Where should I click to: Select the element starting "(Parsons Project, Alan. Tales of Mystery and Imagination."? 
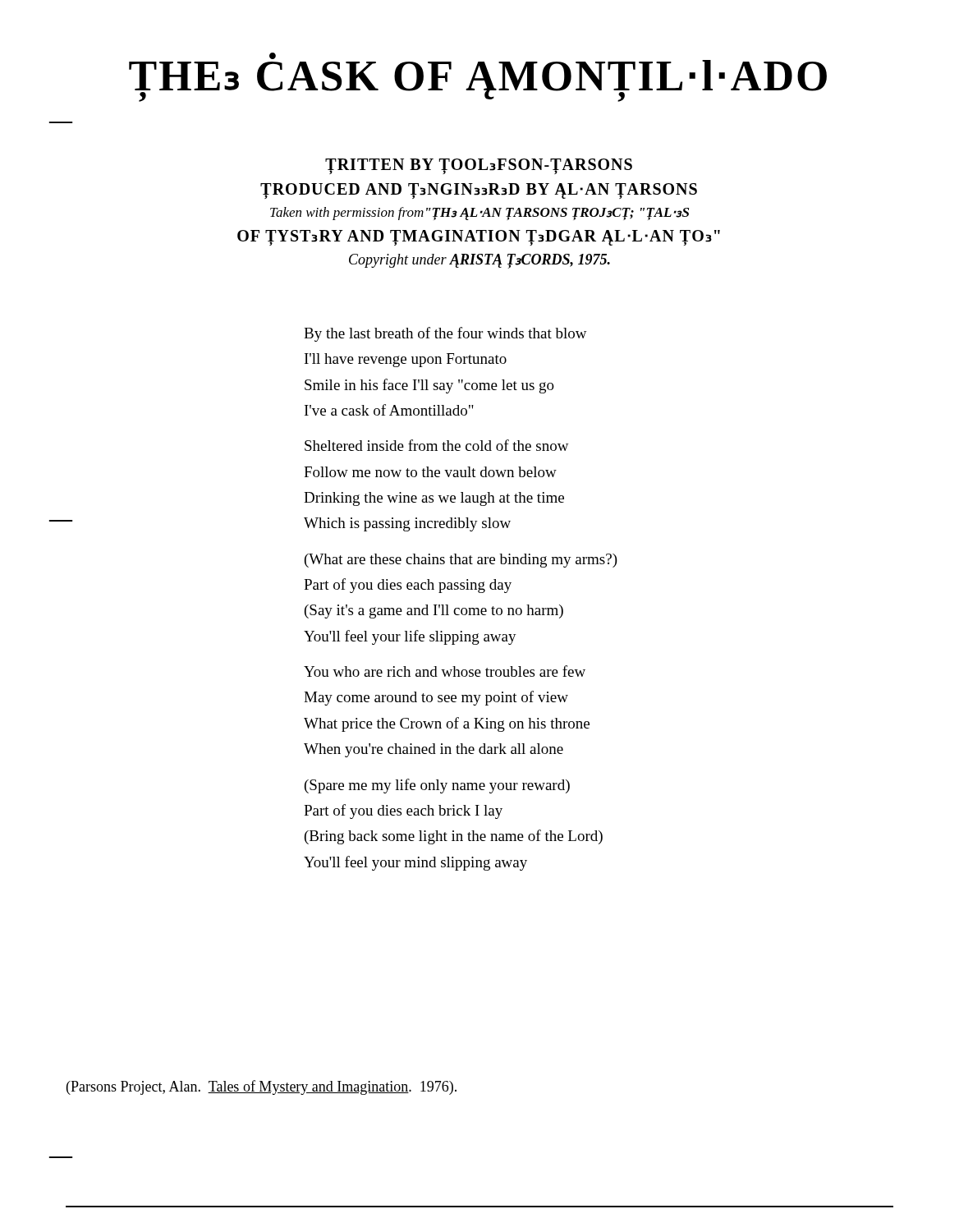tap(262, 1087)
